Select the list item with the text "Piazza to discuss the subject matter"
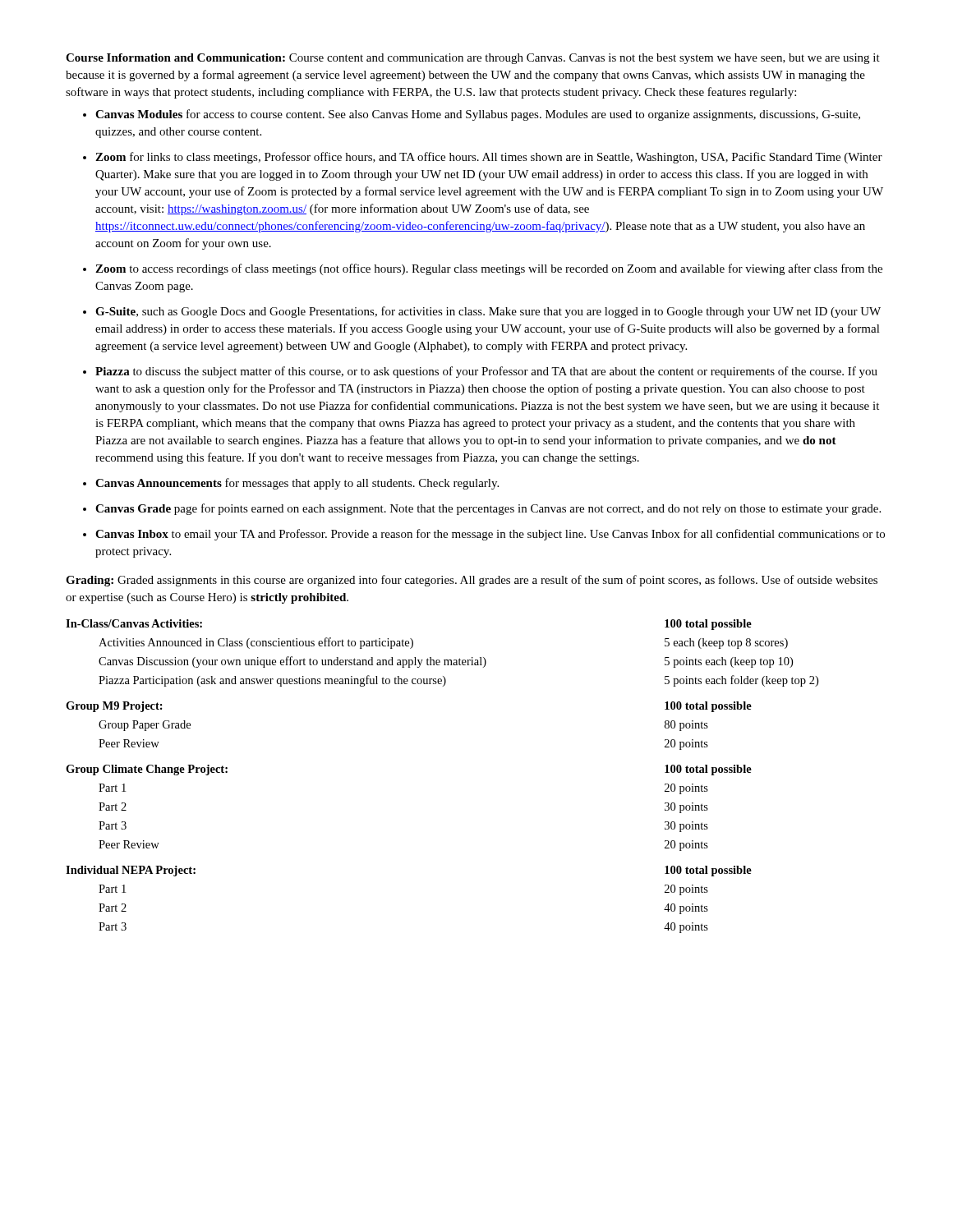Image resolution: width=953 pixels, height=1232 pixels. tap(487, 414)
